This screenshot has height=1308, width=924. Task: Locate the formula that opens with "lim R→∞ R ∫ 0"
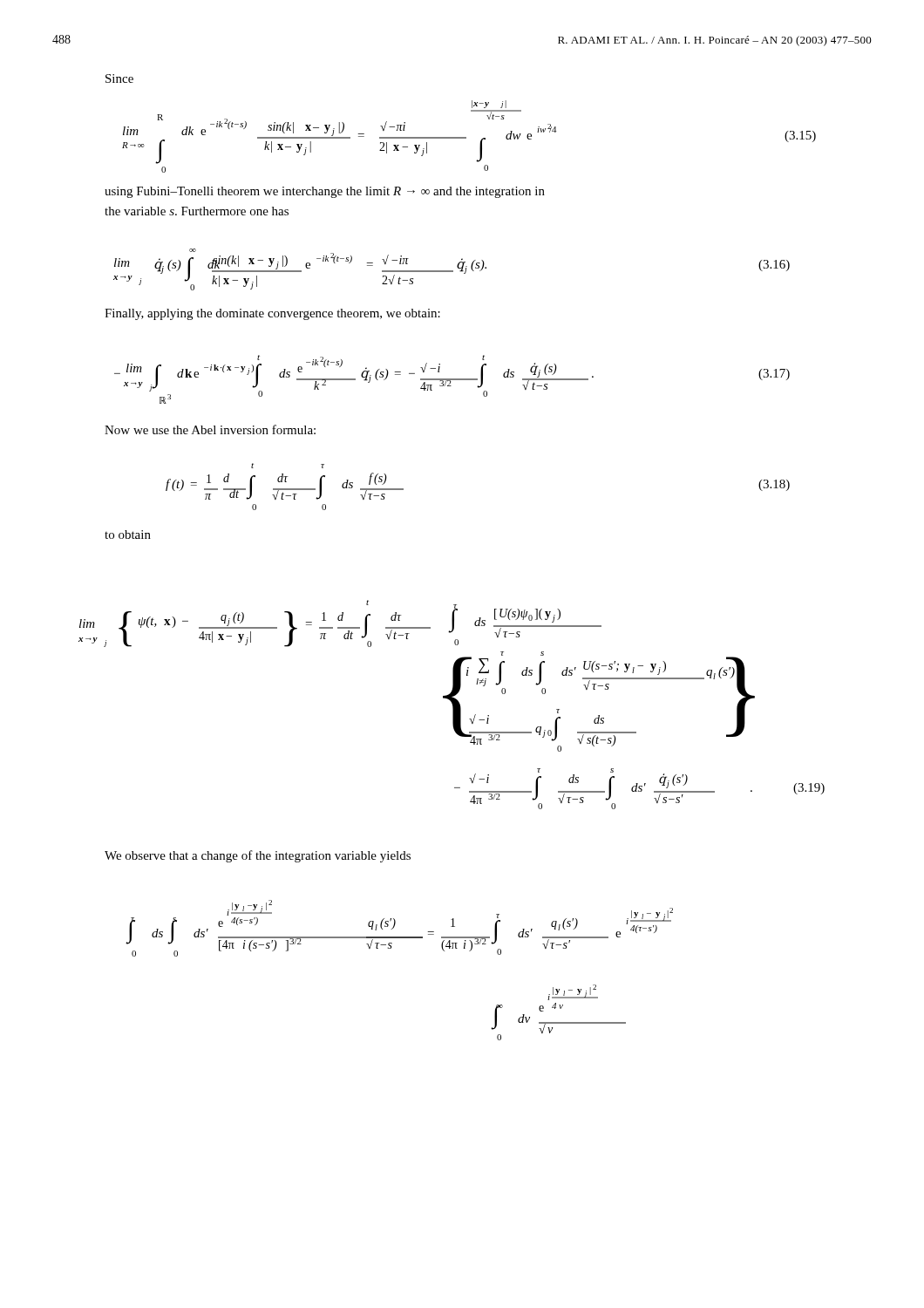pos(471,131)
